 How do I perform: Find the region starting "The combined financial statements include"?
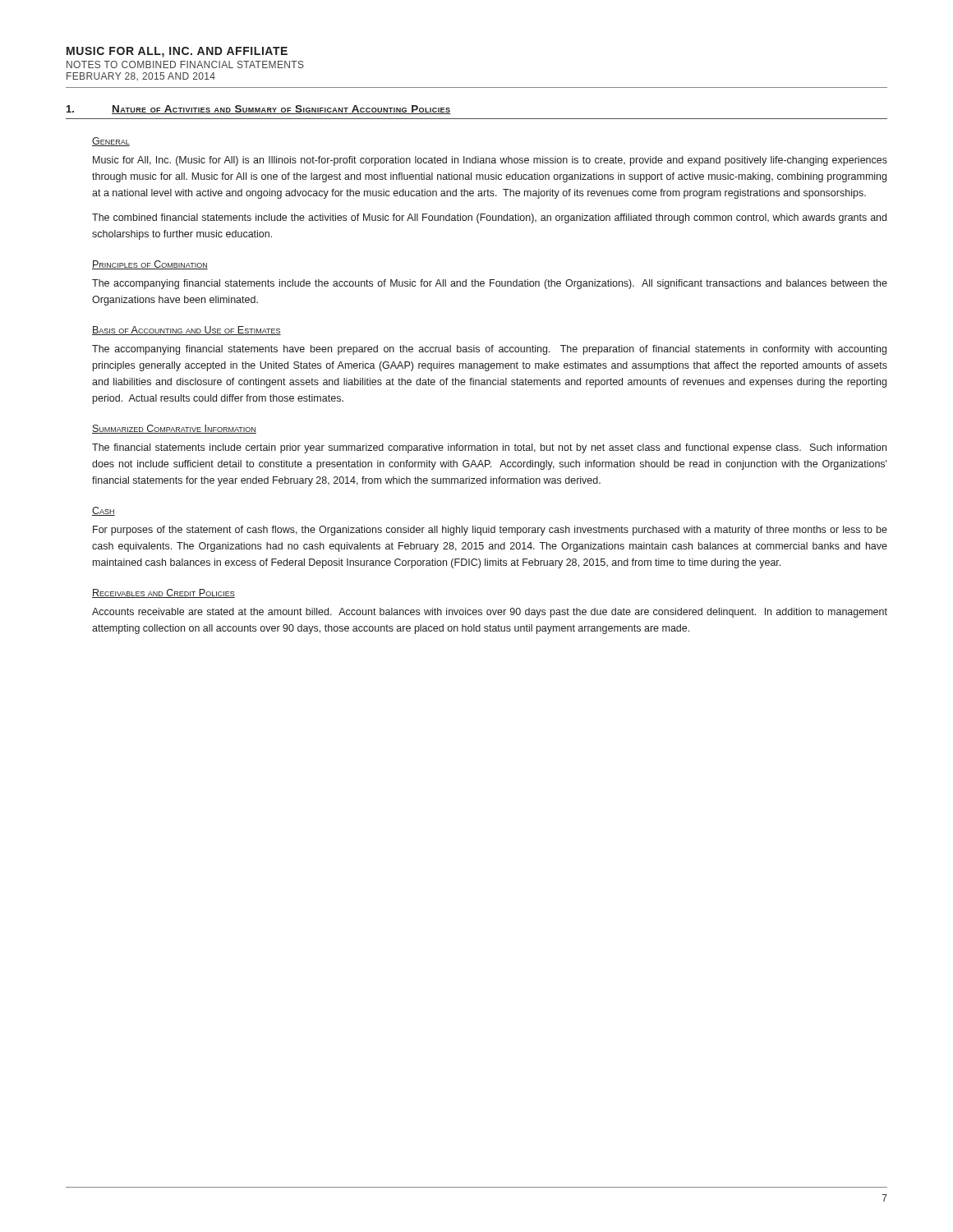point(490,226)
